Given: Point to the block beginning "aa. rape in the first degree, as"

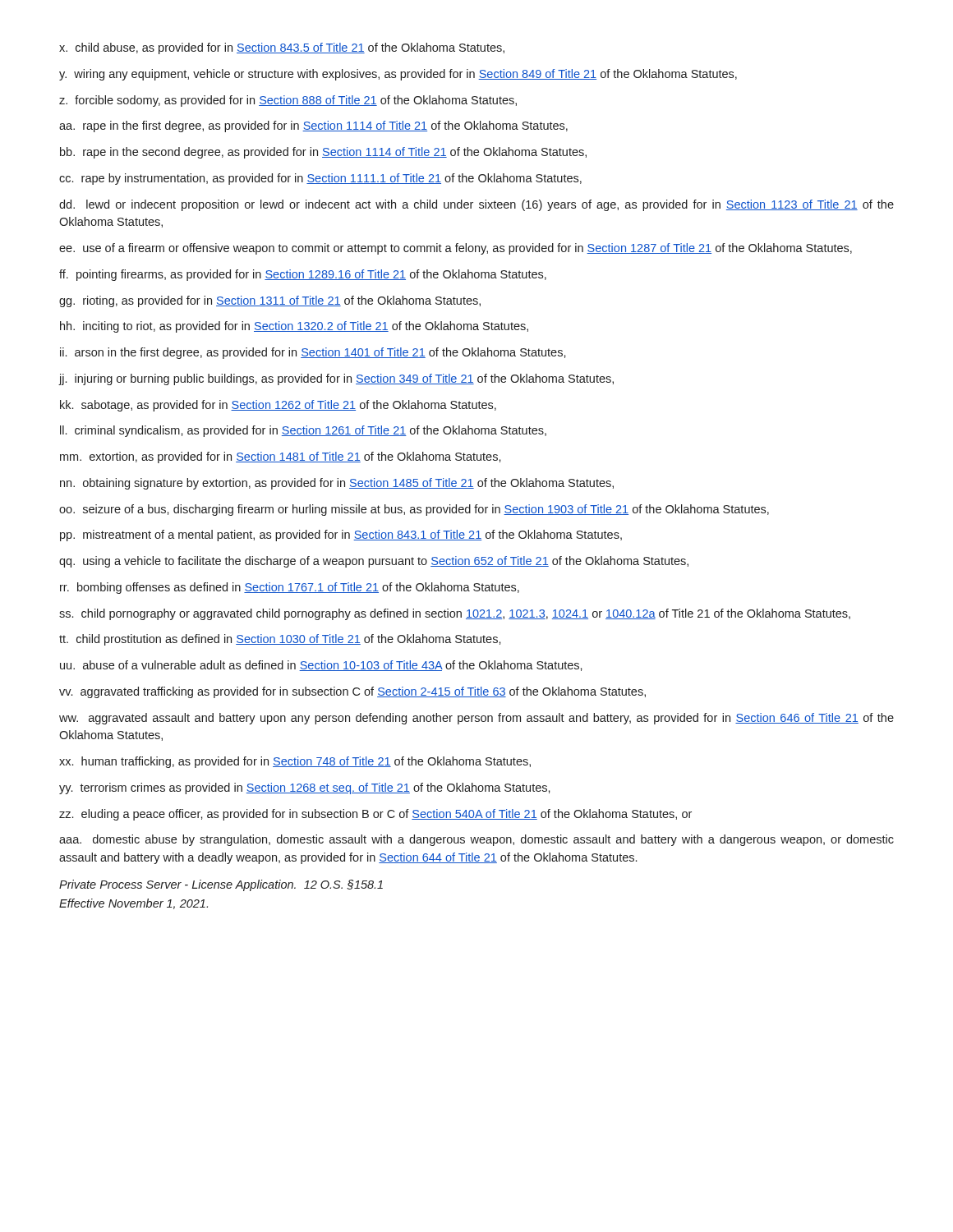Looking at the screenshot, I should click(x=314, y=126).
